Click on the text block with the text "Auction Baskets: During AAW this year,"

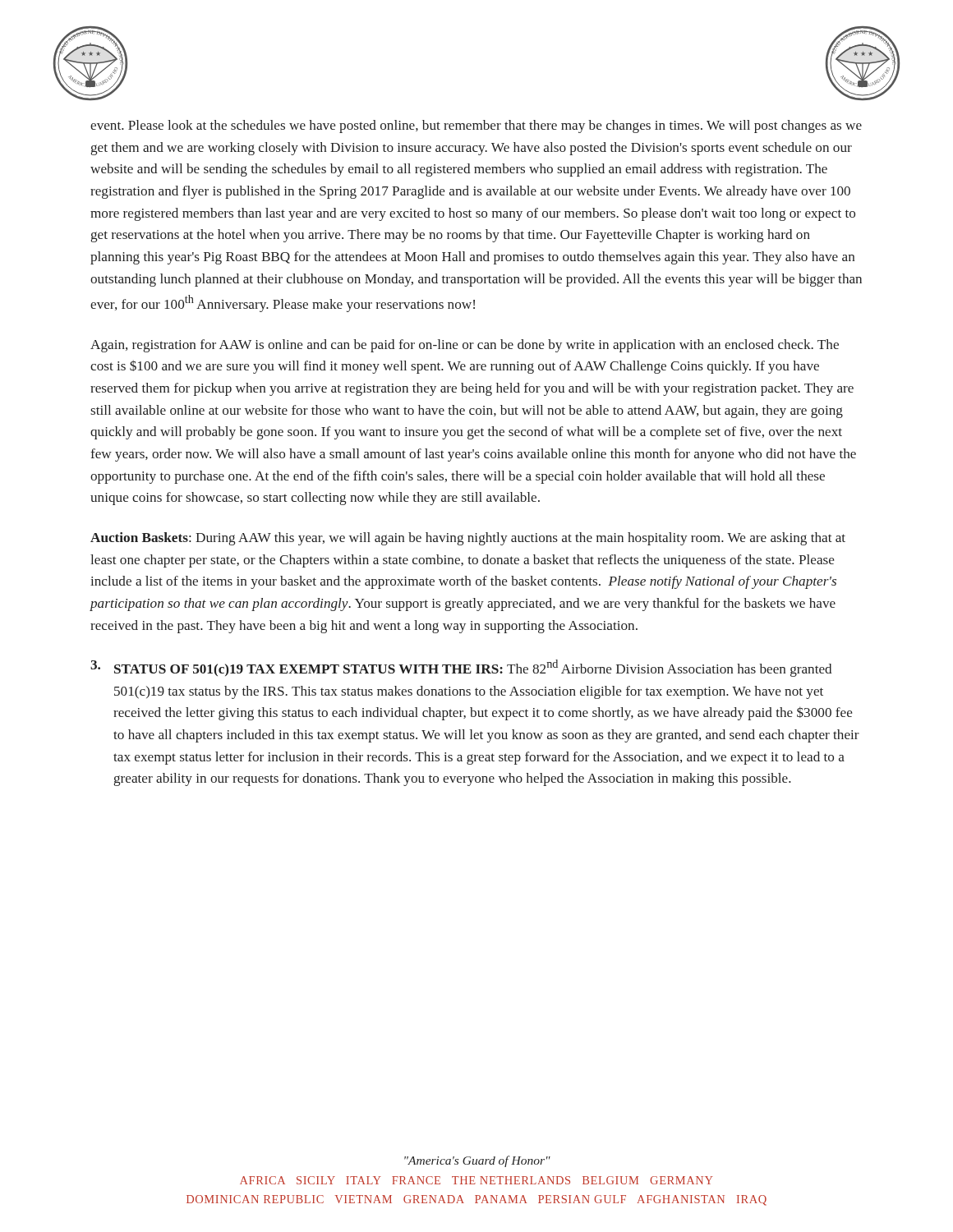468,581
